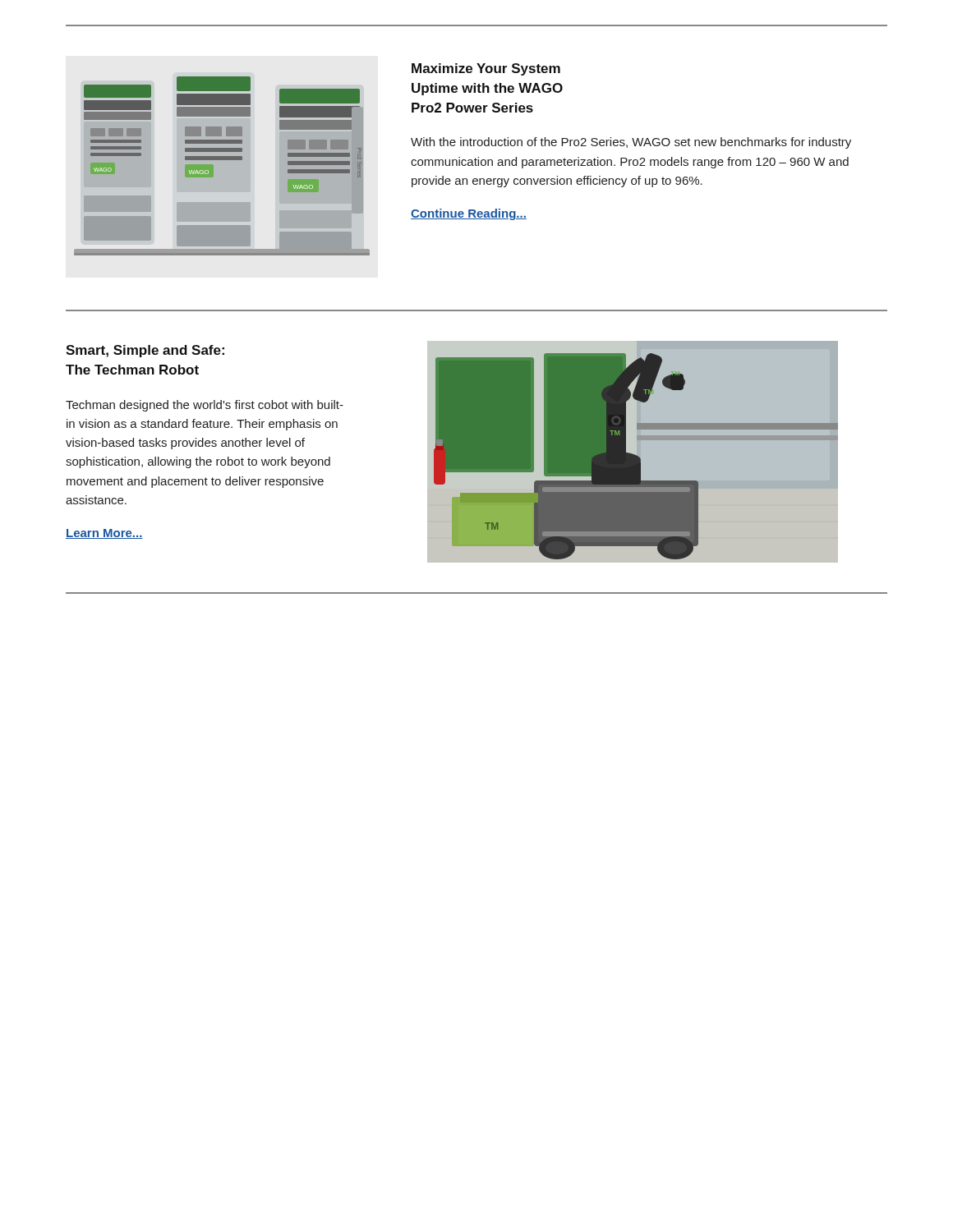Point to the element starting "Continue Reading..."
The image size is (953, 1232).
469,213
